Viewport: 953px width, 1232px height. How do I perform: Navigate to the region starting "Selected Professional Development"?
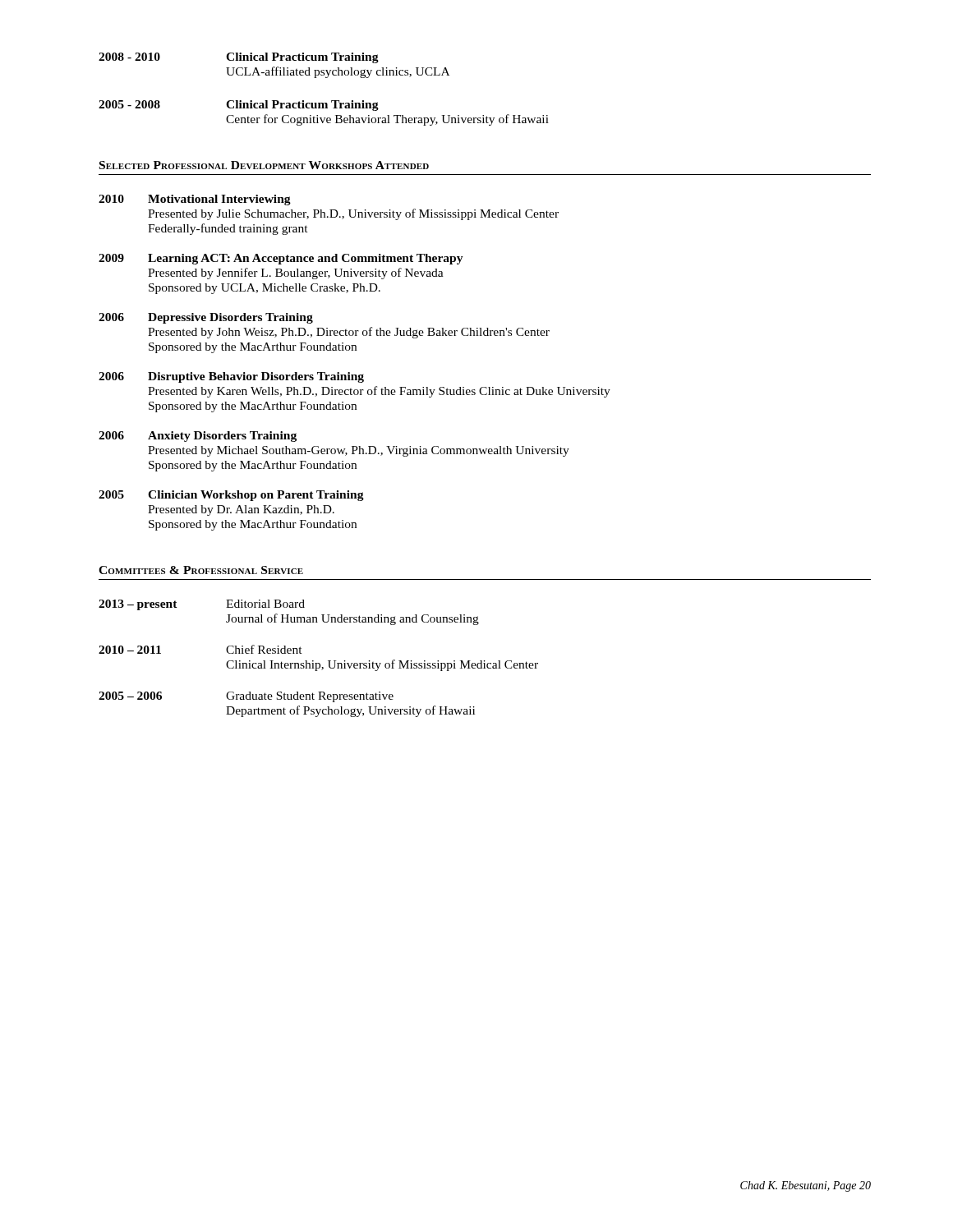point(264,165)
